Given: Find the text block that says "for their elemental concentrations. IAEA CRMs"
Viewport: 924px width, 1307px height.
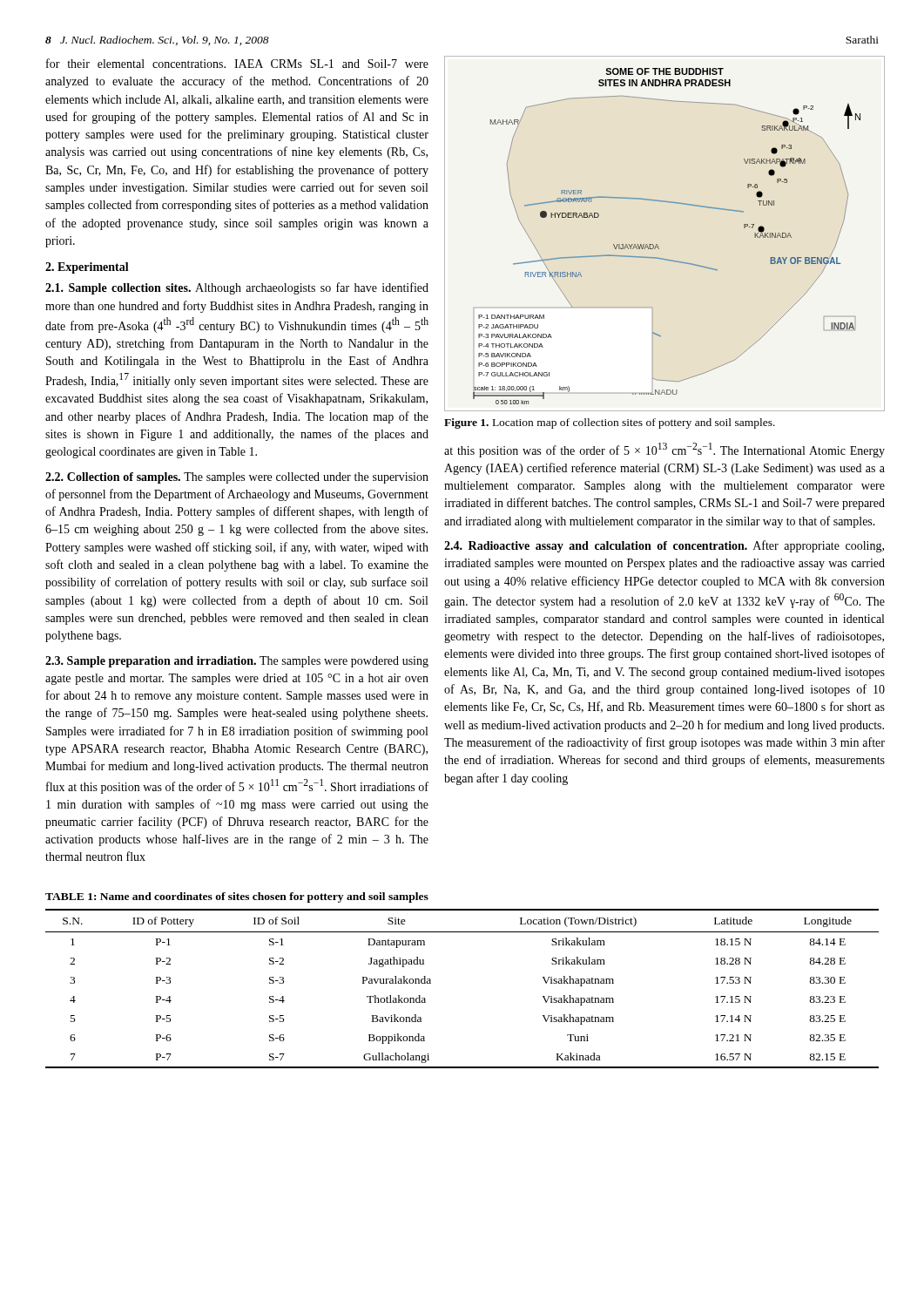Looking at the screenshot, I should click(x=237, y=153).
